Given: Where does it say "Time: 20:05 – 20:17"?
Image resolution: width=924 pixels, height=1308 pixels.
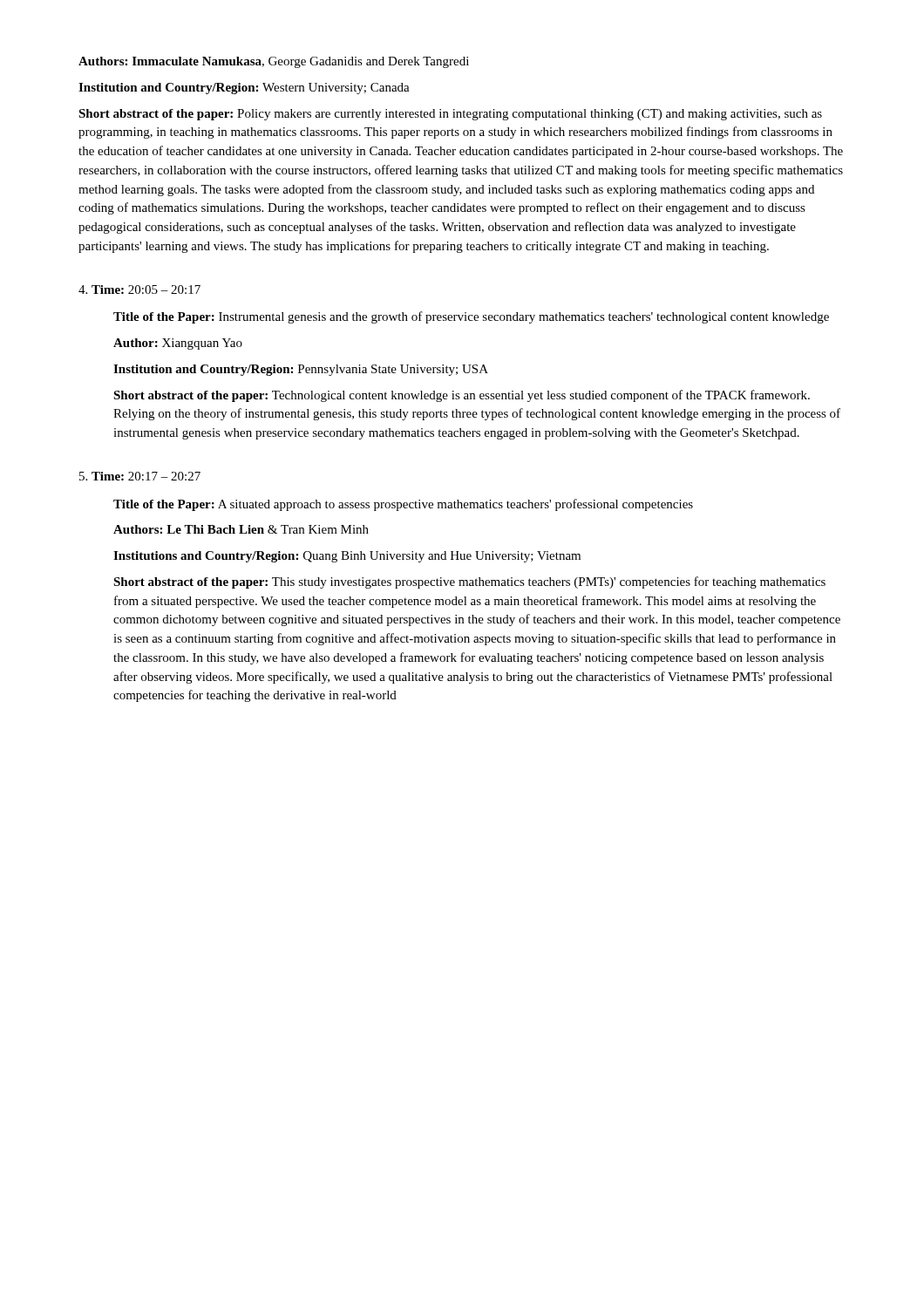Looking at the screenshot, I should click(139, 290).
